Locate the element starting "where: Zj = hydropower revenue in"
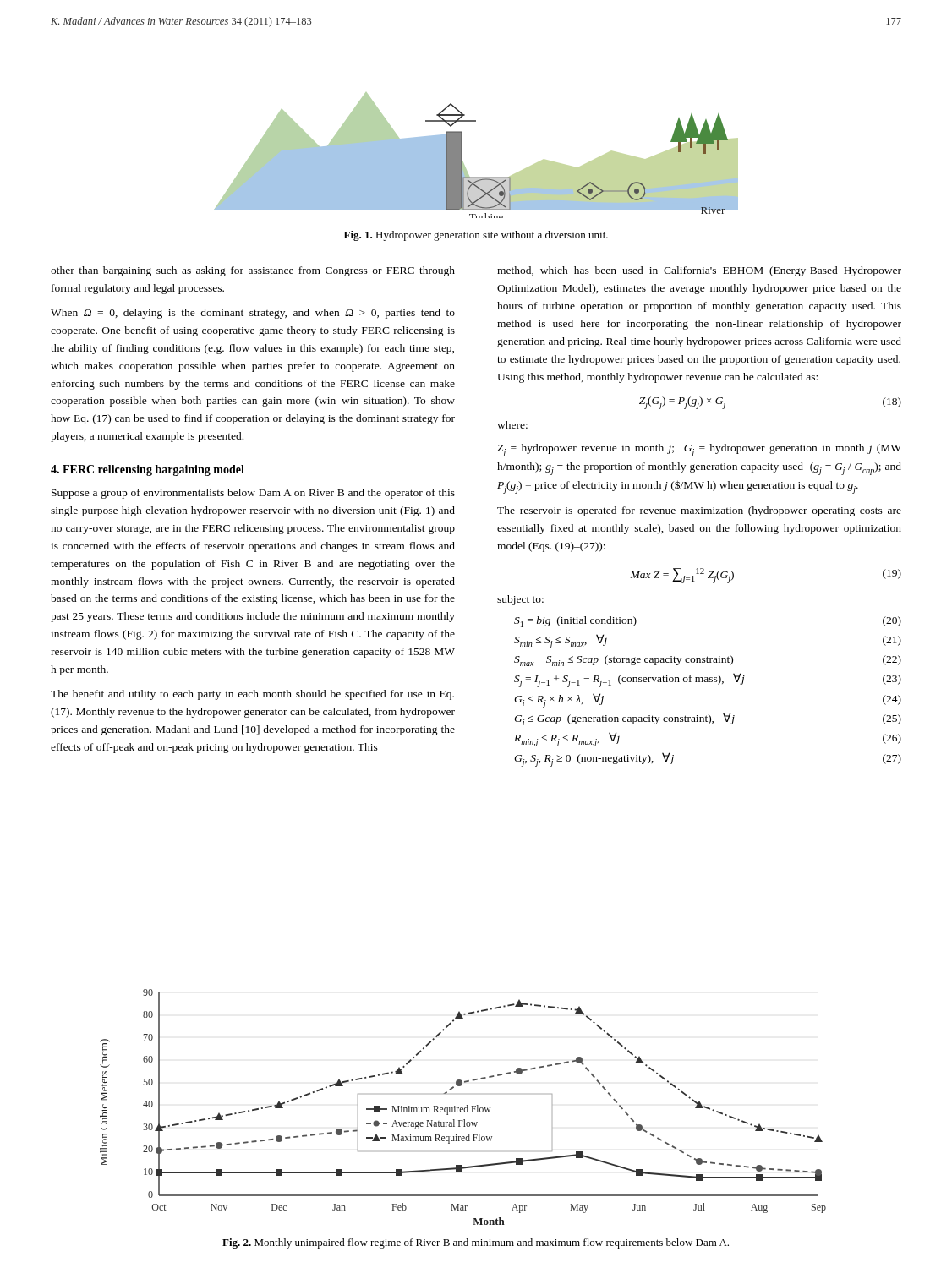 coord(699,486)
